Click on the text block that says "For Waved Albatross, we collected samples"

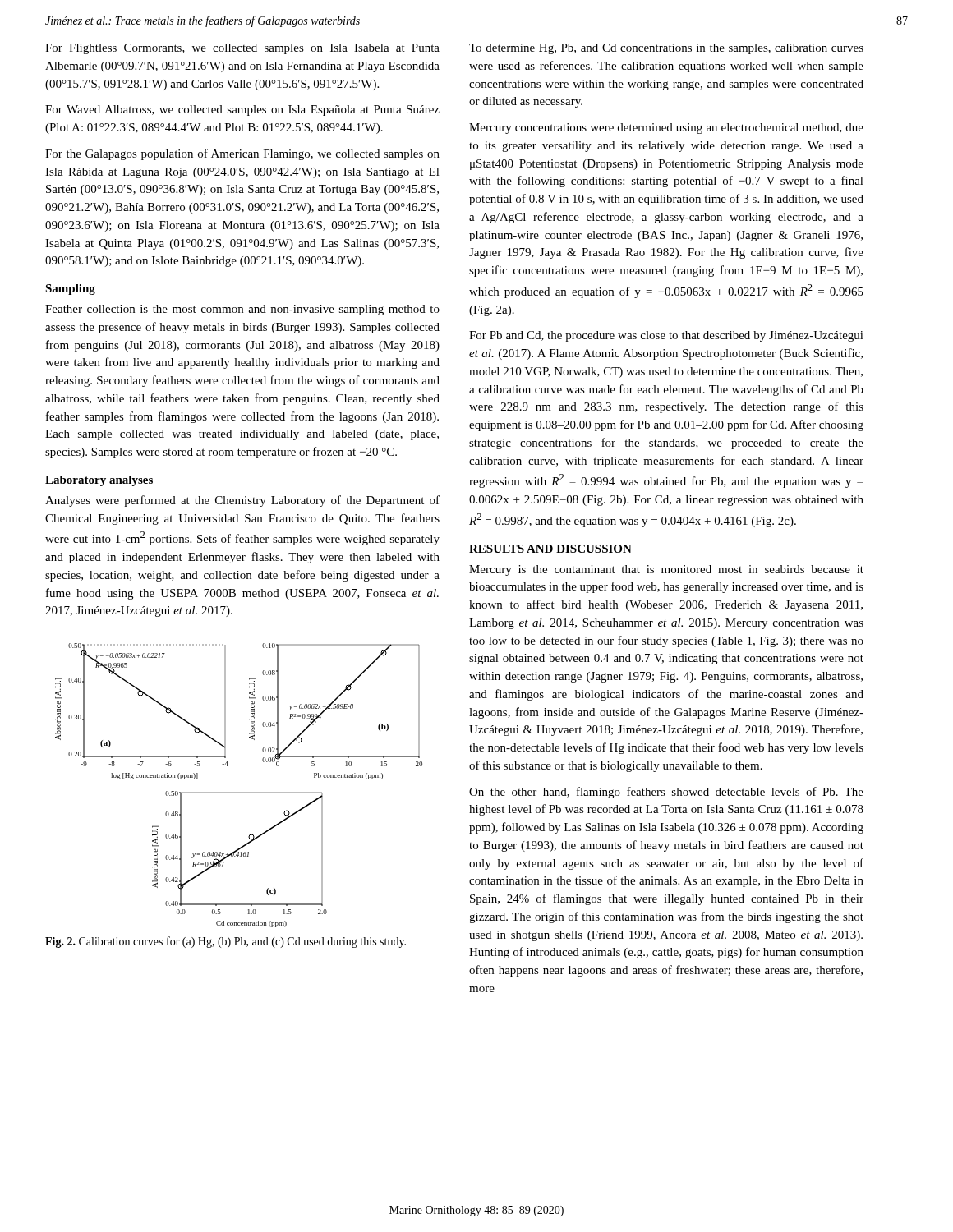242,119
